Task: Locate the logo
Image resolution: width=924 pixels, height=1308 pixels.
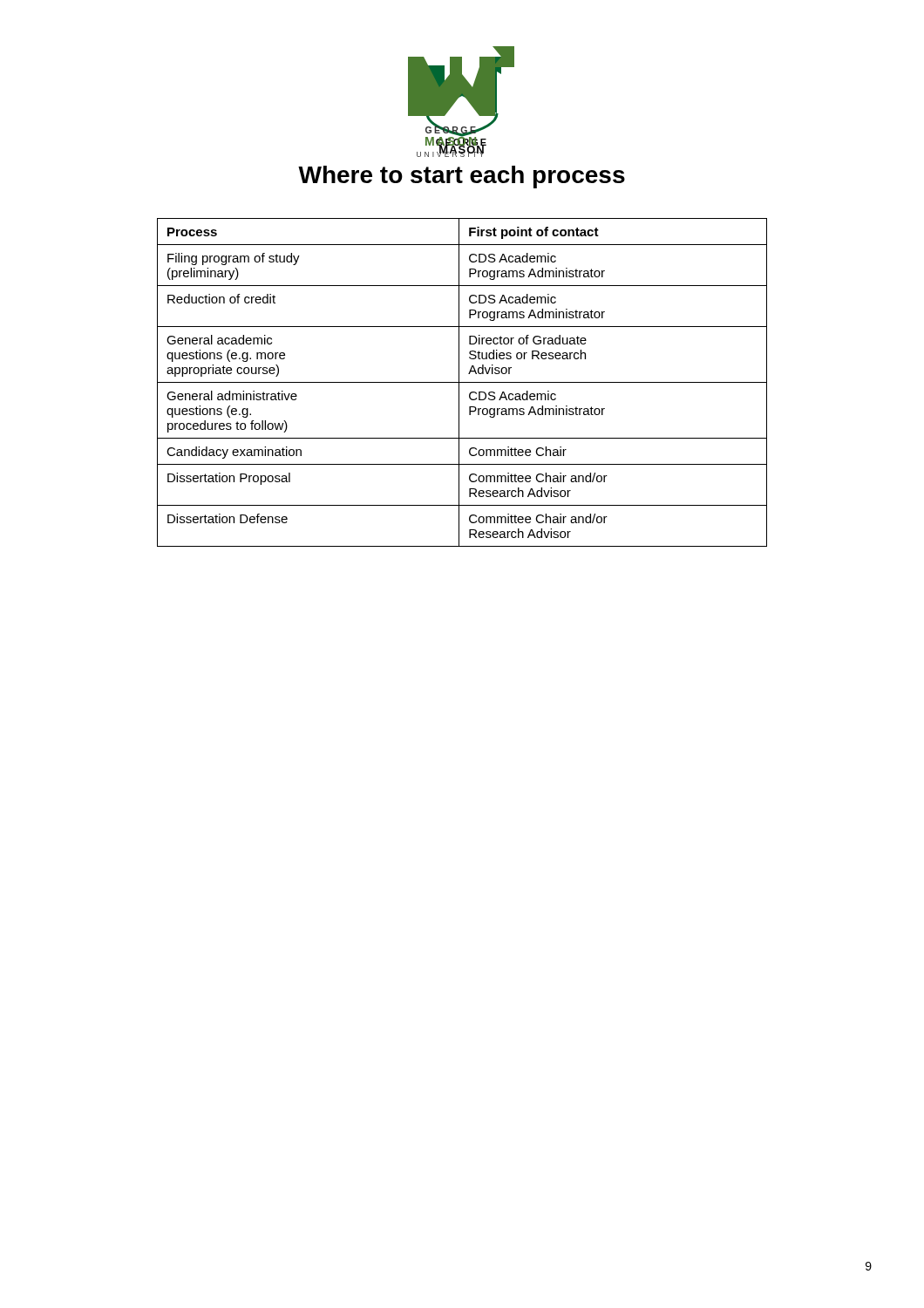Action: [x=462, y=104]
